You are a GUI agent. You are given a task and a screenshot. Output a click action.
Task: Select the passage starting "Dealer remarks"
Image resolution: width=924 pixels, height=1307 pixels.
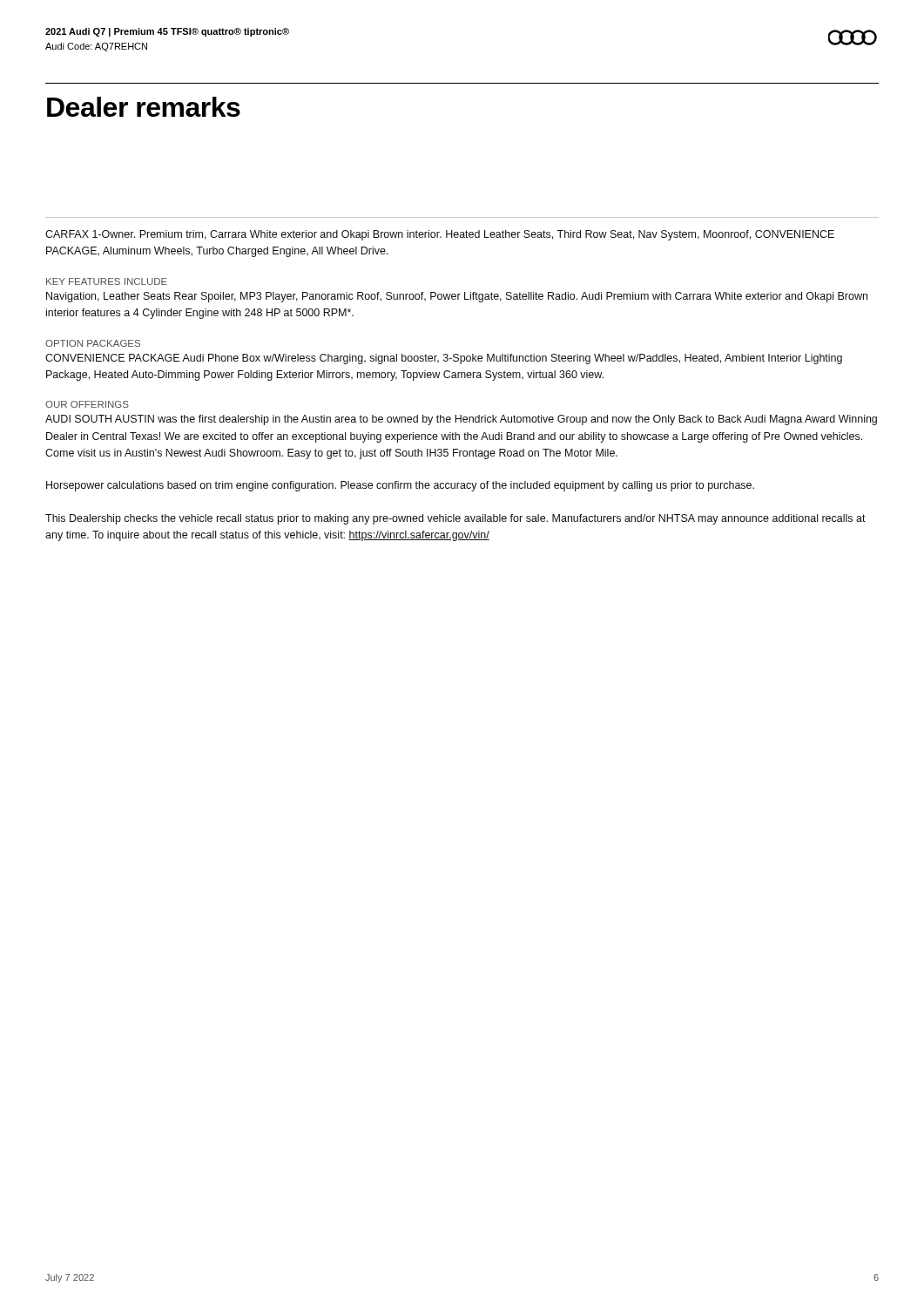click(143, 107)
